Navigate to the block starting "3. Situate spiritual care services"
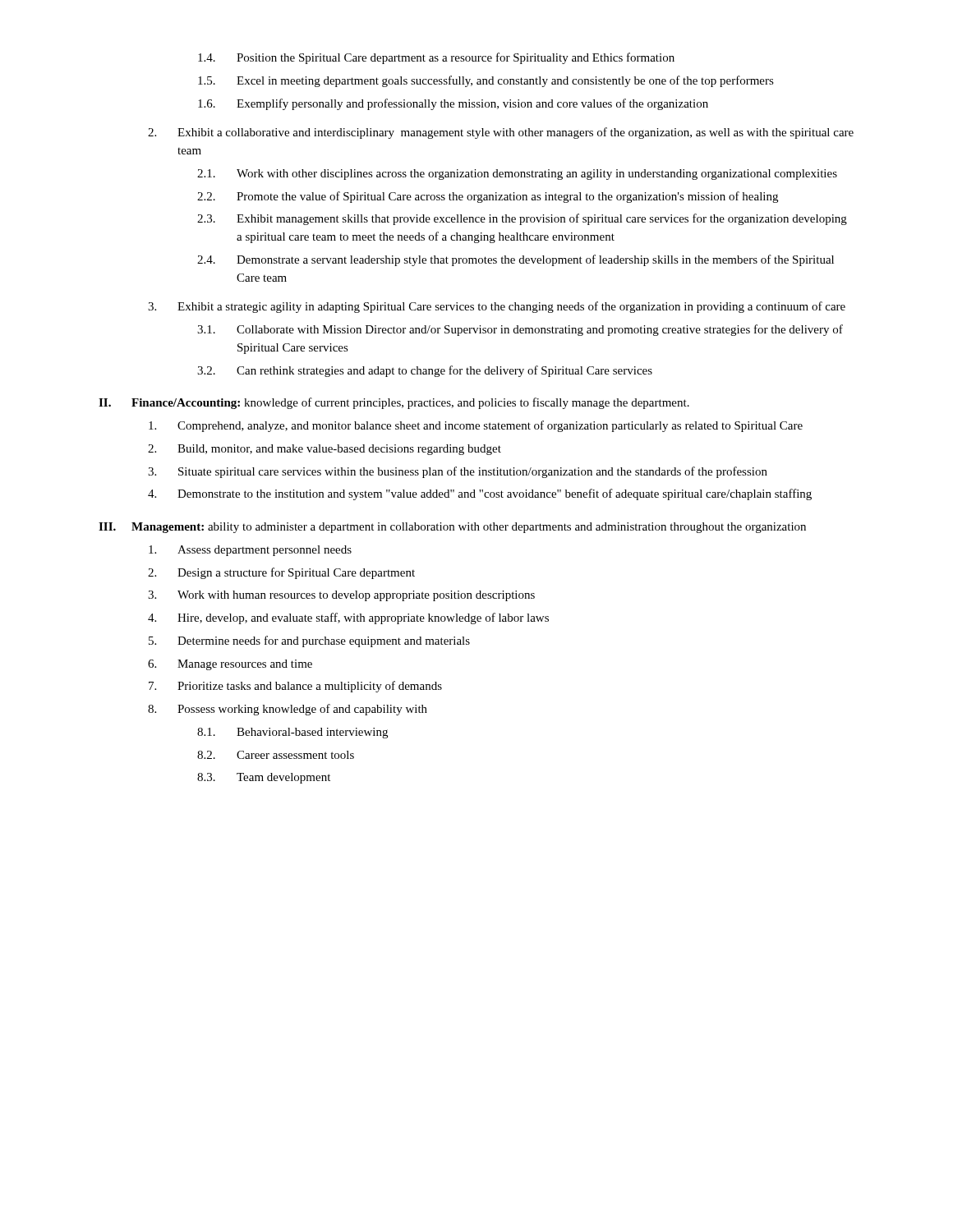The height and width of the screenshot is (1232, 953). click(x=501, y=472)
